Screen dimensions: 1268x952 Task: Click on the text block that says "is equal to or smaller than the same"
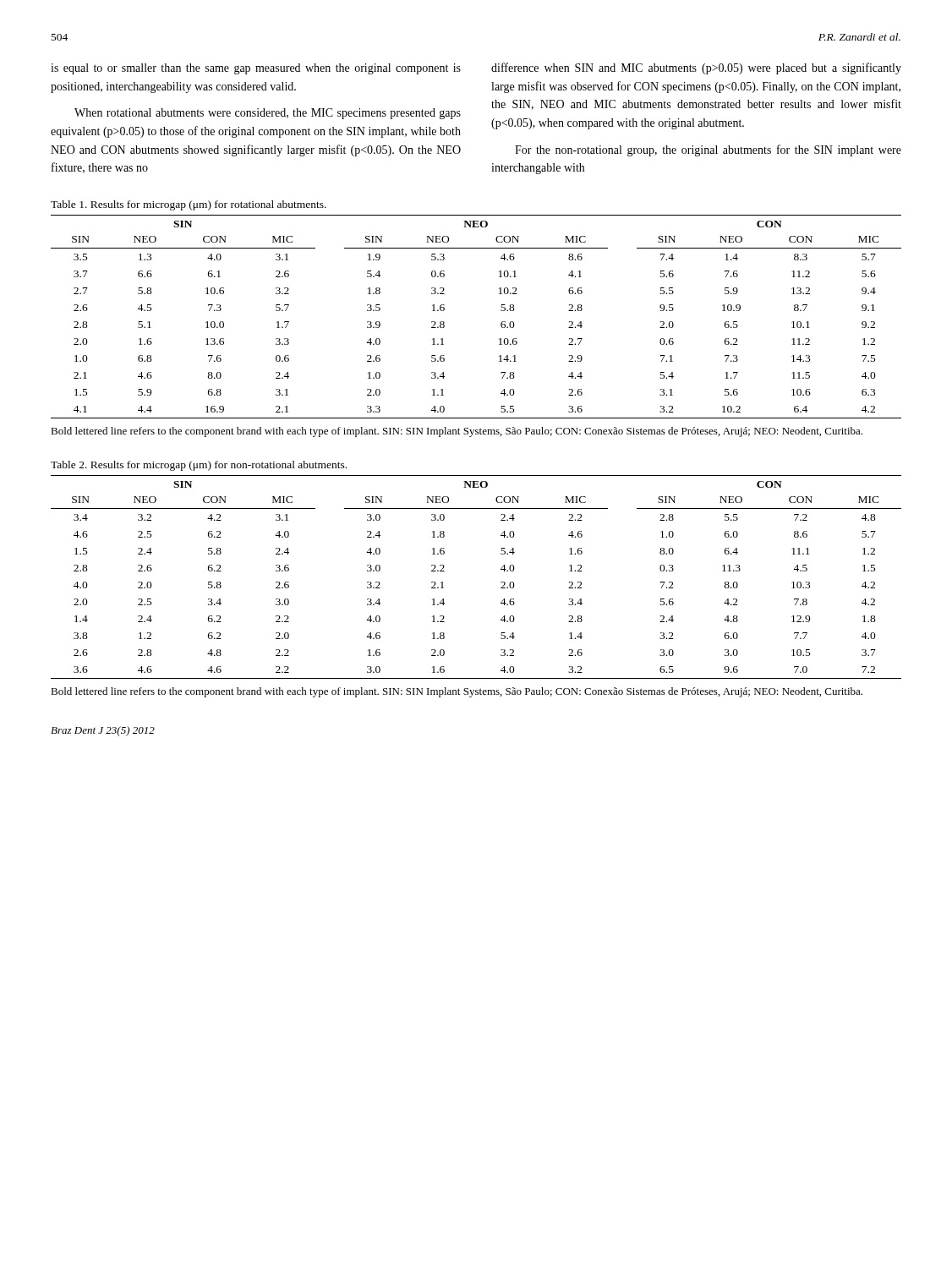pos(256,118)
